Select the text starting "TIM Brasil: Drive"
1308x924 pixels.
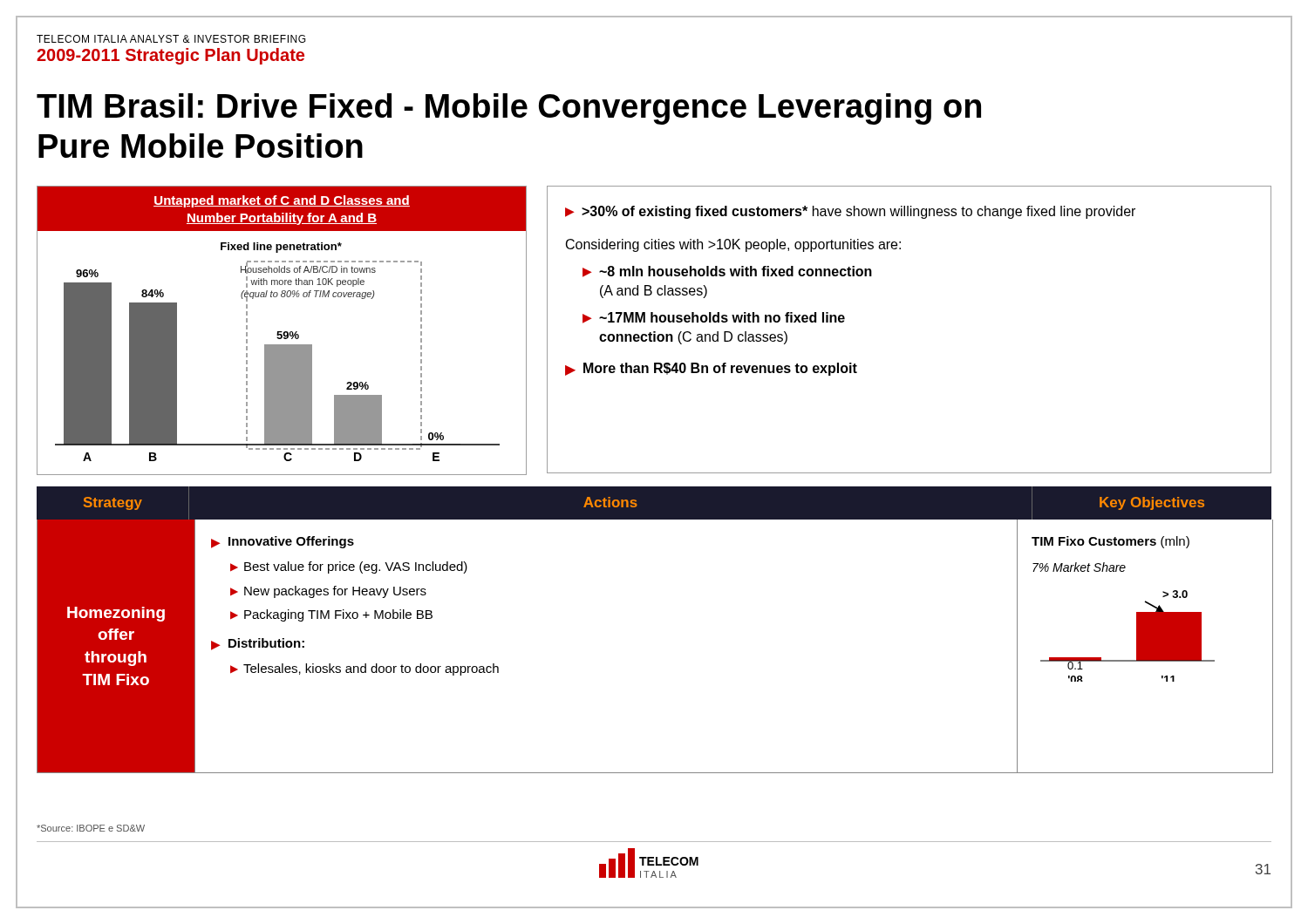[x=510, y=126]
